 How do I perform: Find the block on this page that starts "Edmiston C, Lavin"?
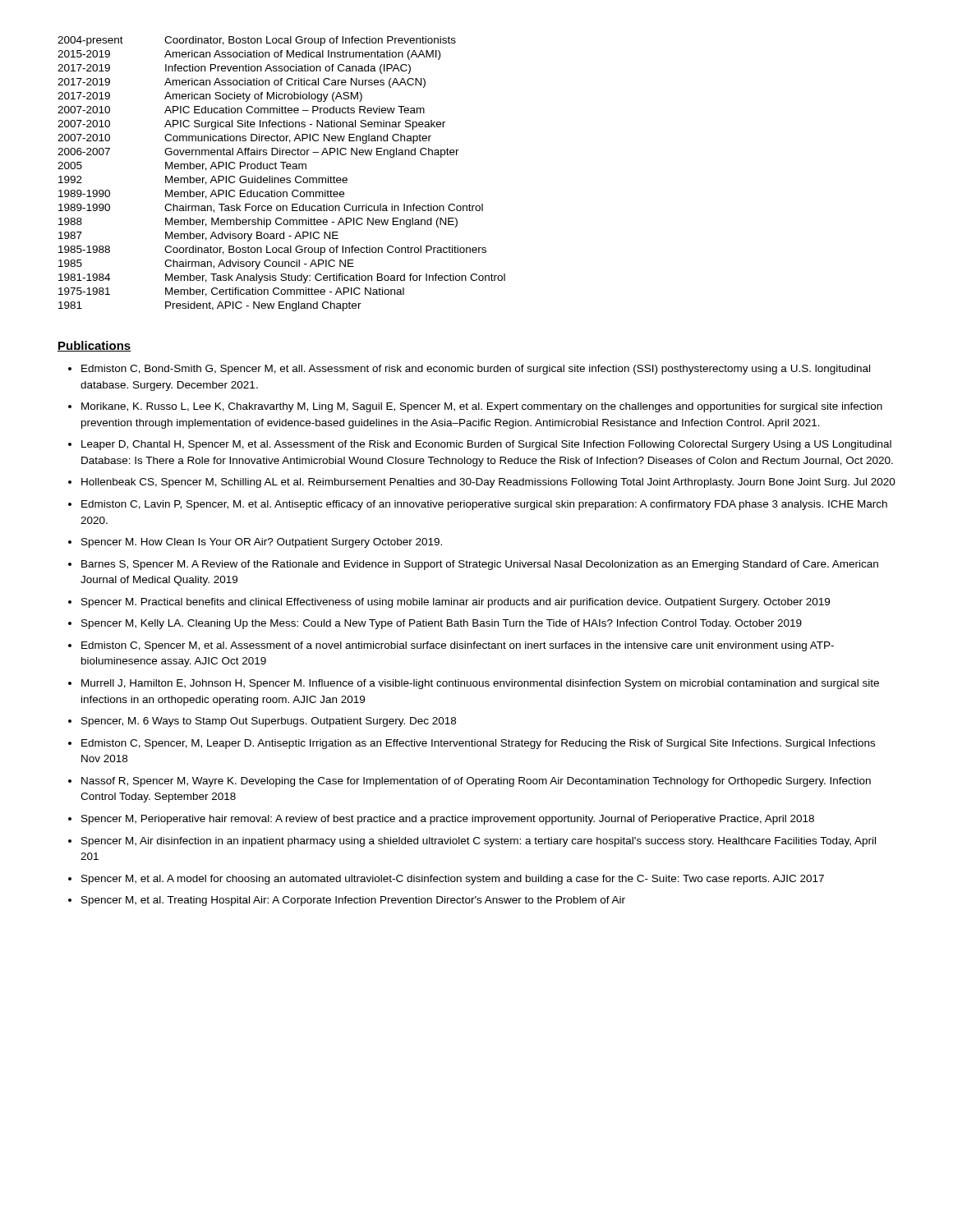tap(484, 512)
